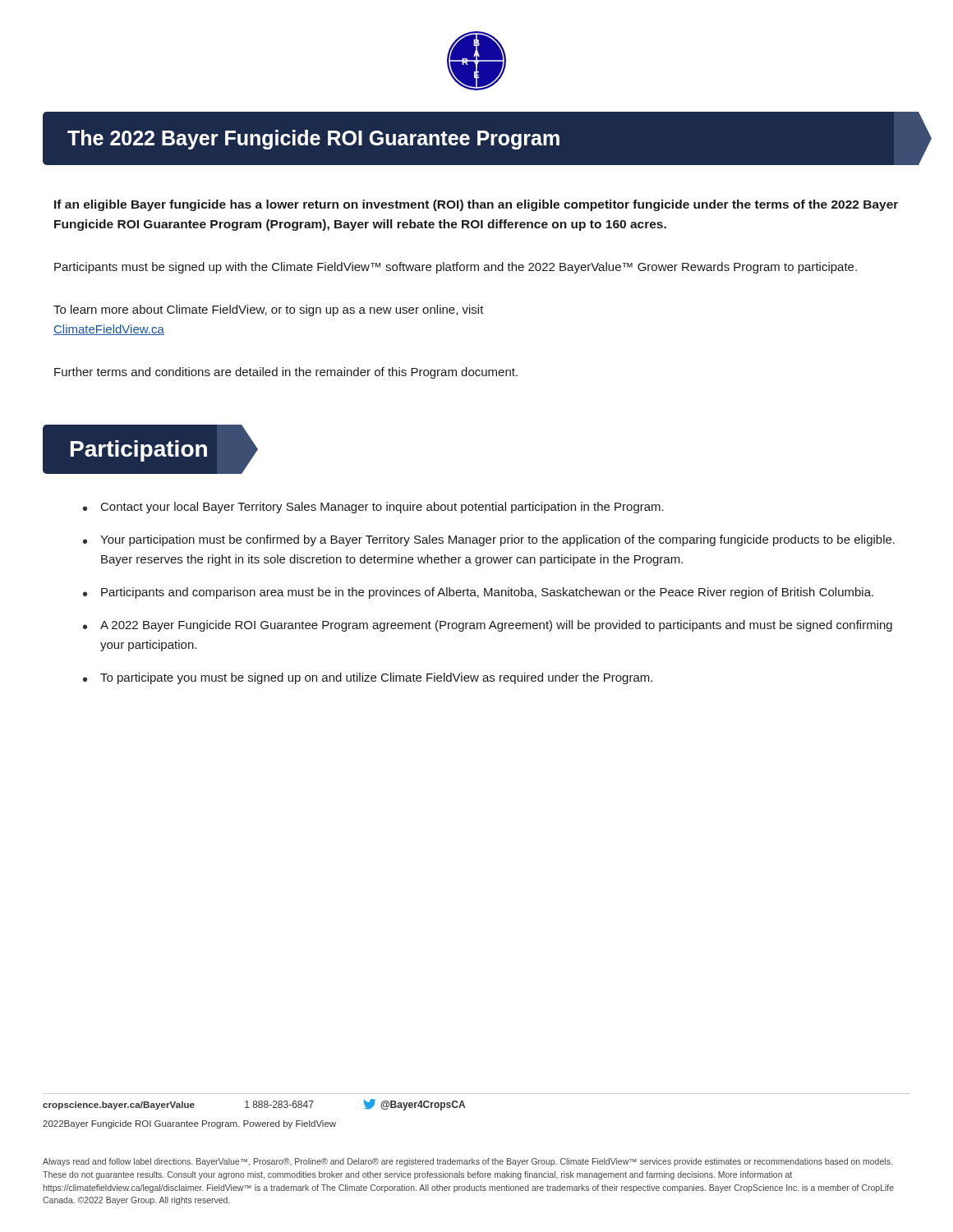953x1232 pixels.
Task: Select the text block starting "Further terms and conditions are detailed in"
Action: point(286,372)
